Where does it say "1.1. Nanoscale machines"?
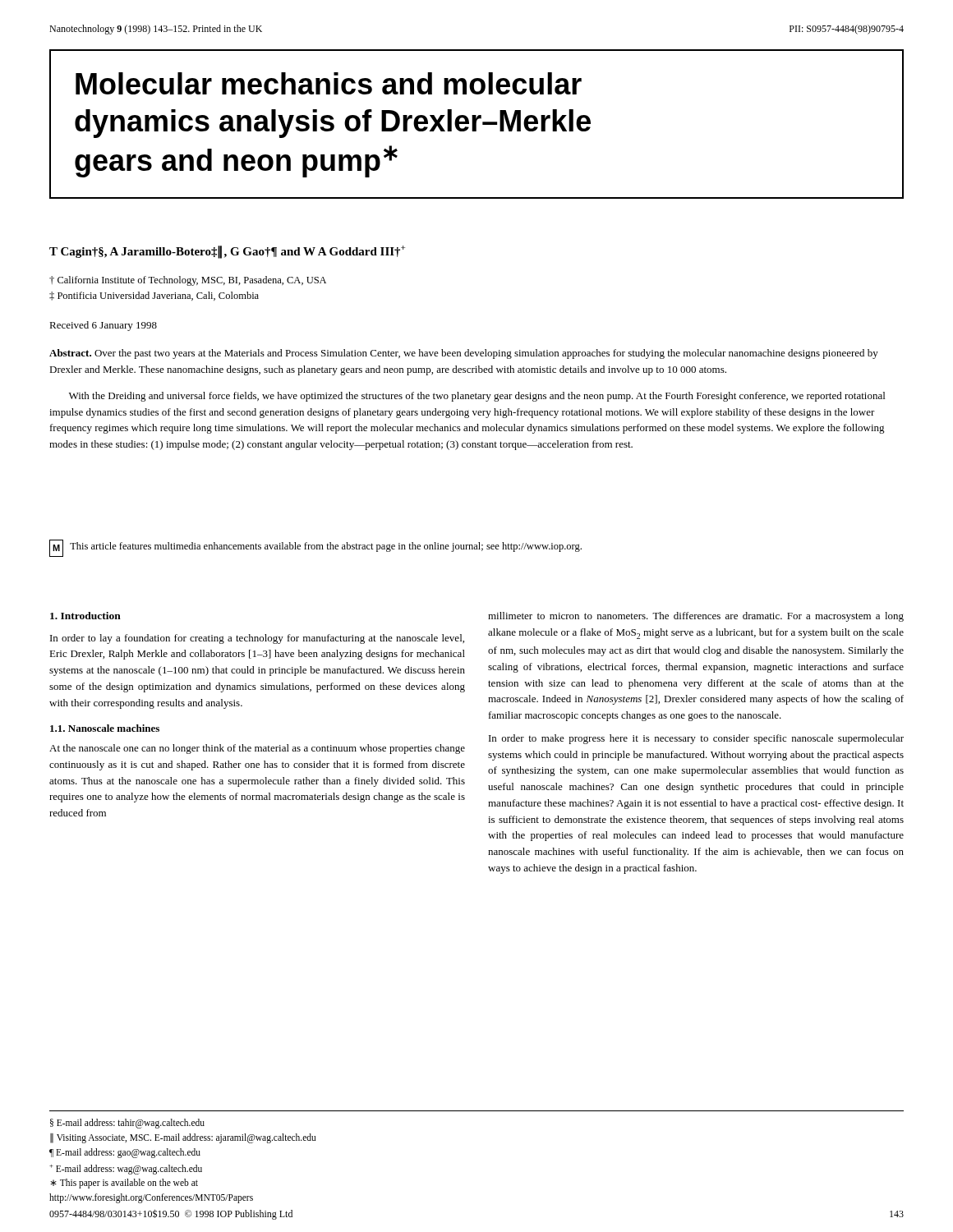 (104, 728)
